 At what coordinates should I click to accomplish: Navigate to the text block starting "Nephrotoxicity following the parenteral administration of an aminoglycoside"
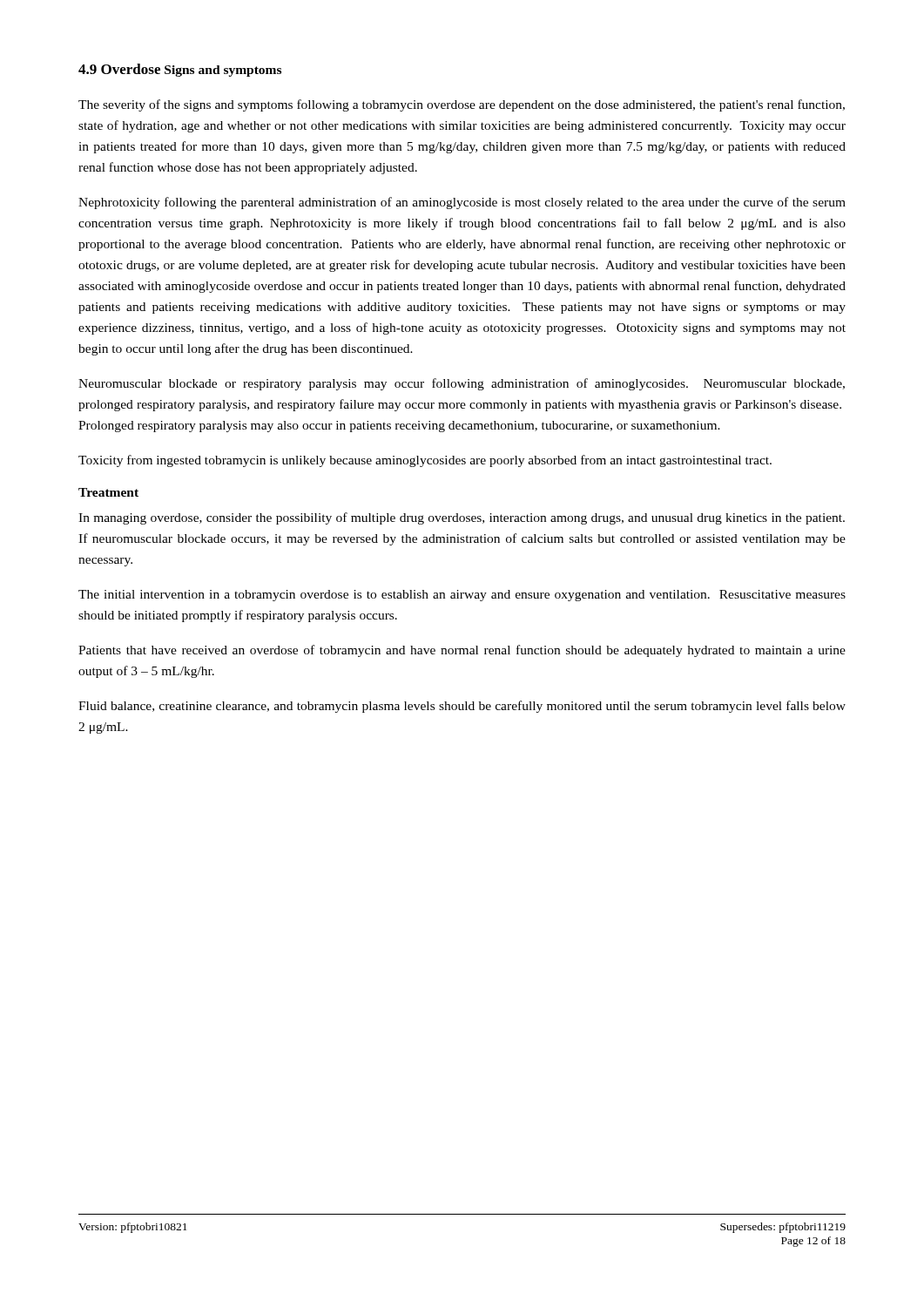[x=462, y=275]
